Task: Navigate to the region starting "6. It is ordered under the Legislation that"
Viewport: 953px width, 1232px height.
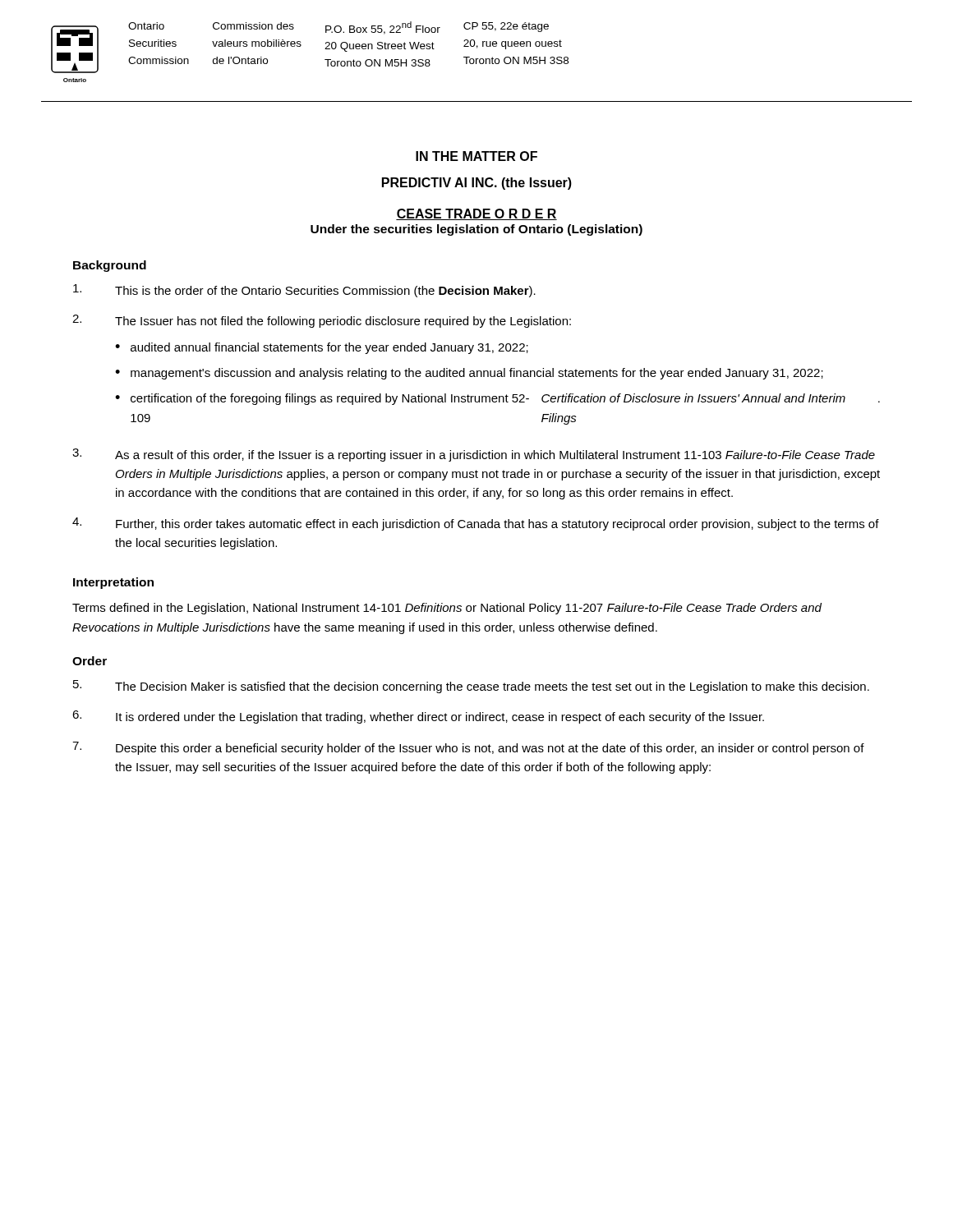Action: coord(476,717)
